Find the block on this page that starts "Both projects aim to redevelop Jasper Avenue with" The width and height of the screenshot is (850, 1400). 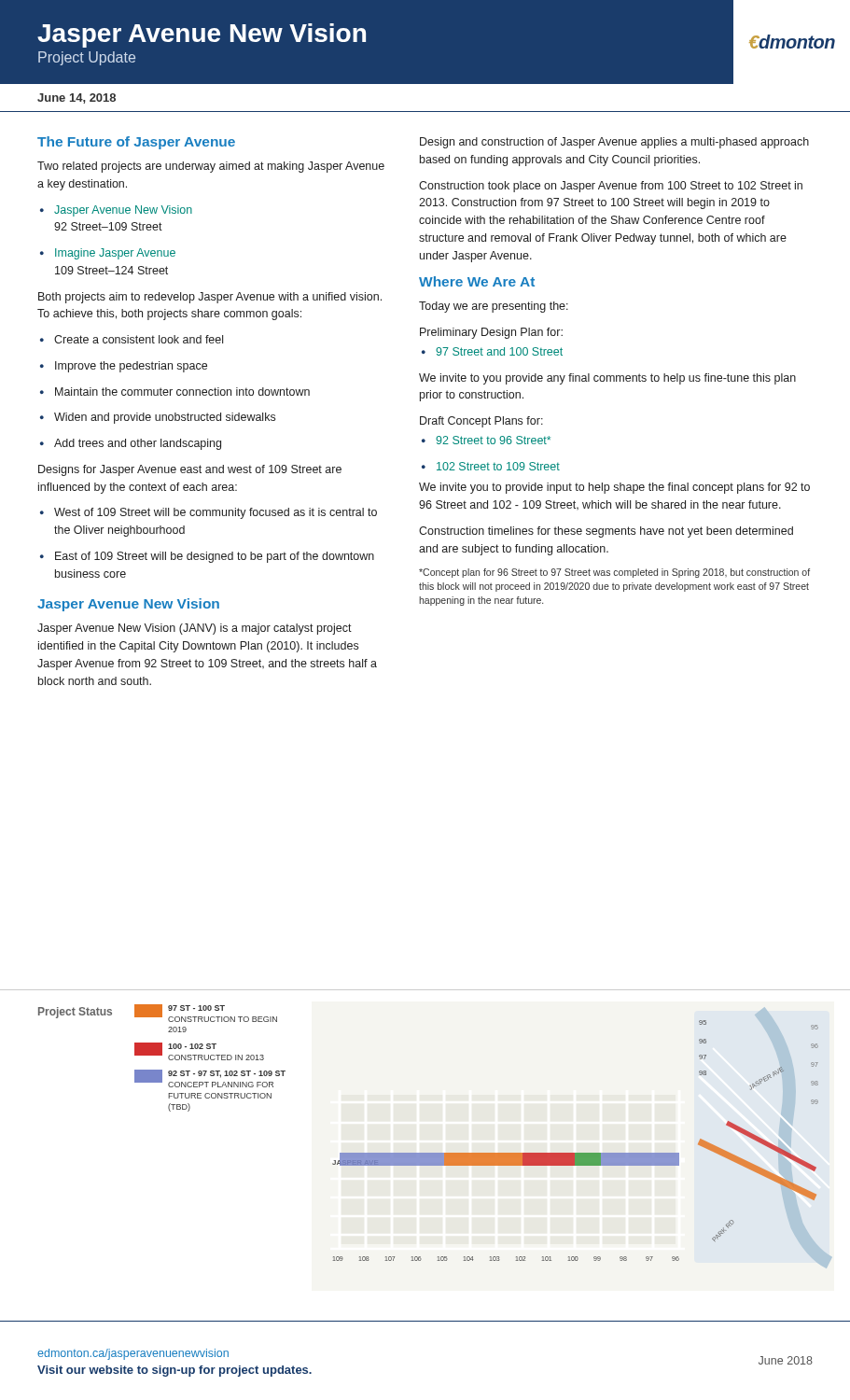(213, 305)
